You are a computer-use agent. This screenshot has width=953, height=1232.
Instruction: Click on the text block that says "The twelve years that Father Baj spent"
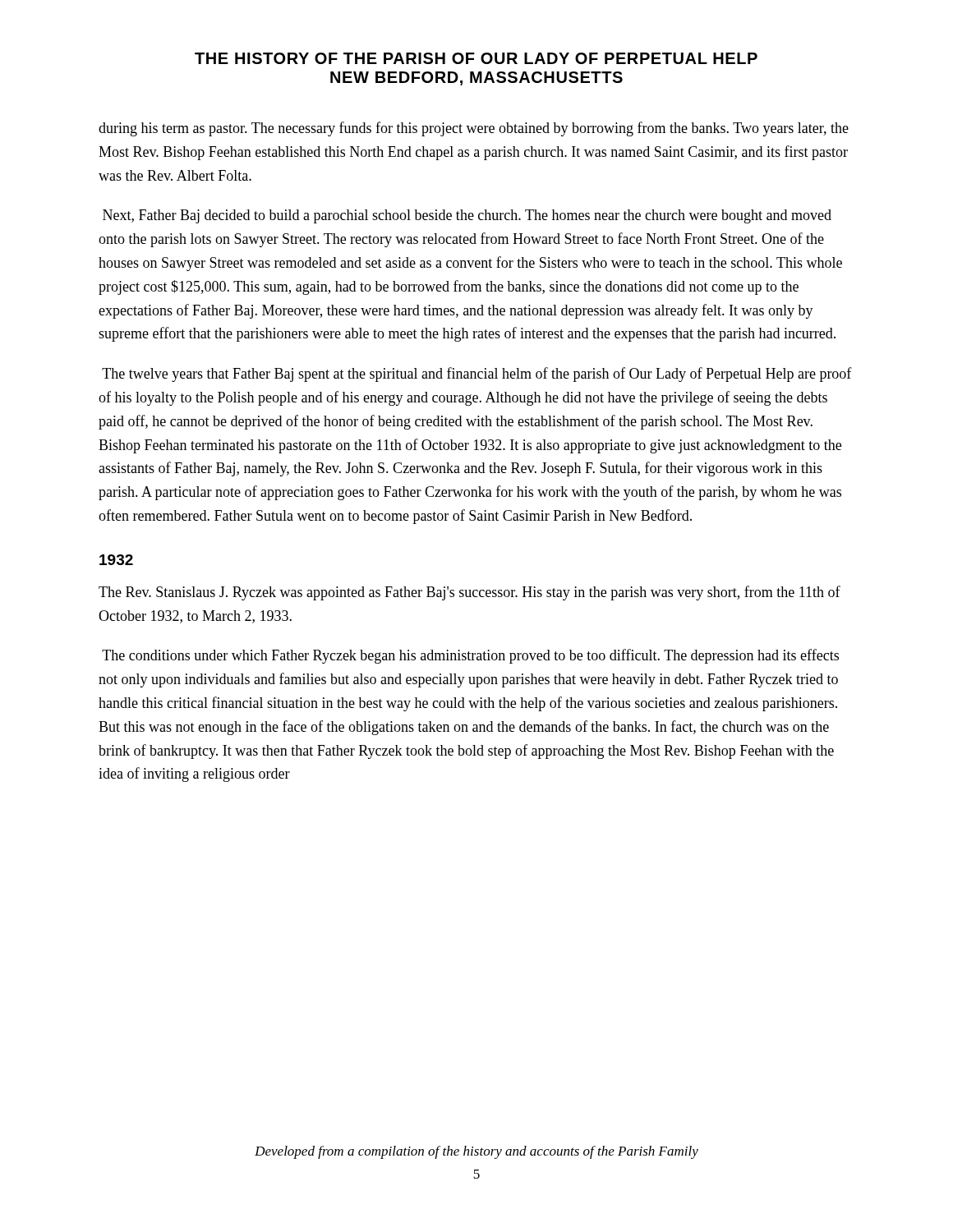[x=475, y=445]
